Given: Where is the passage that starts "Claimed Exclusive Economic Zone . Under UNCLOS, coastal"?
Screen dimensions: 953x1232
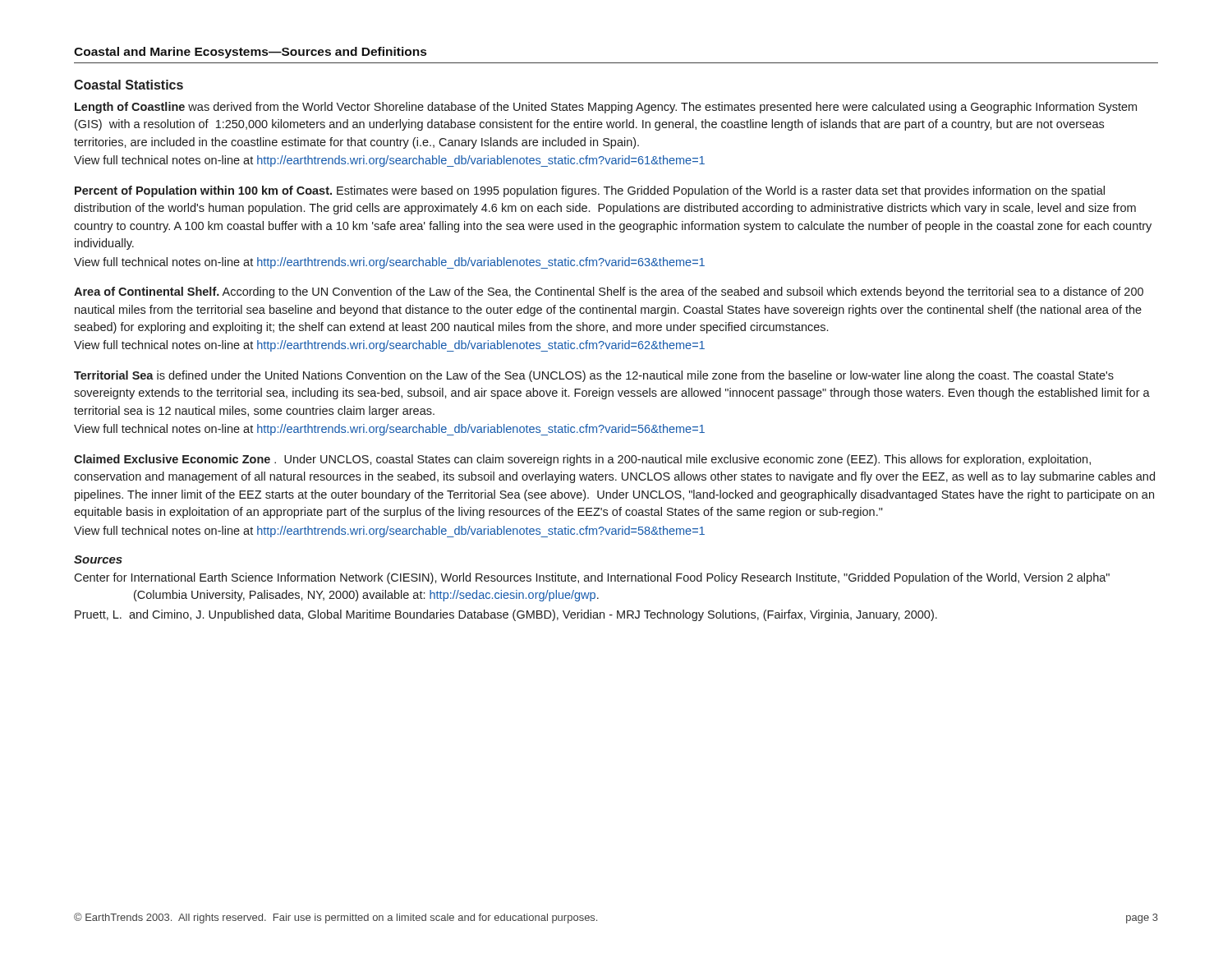Looking at the screenshot, I should pos(616,495).
